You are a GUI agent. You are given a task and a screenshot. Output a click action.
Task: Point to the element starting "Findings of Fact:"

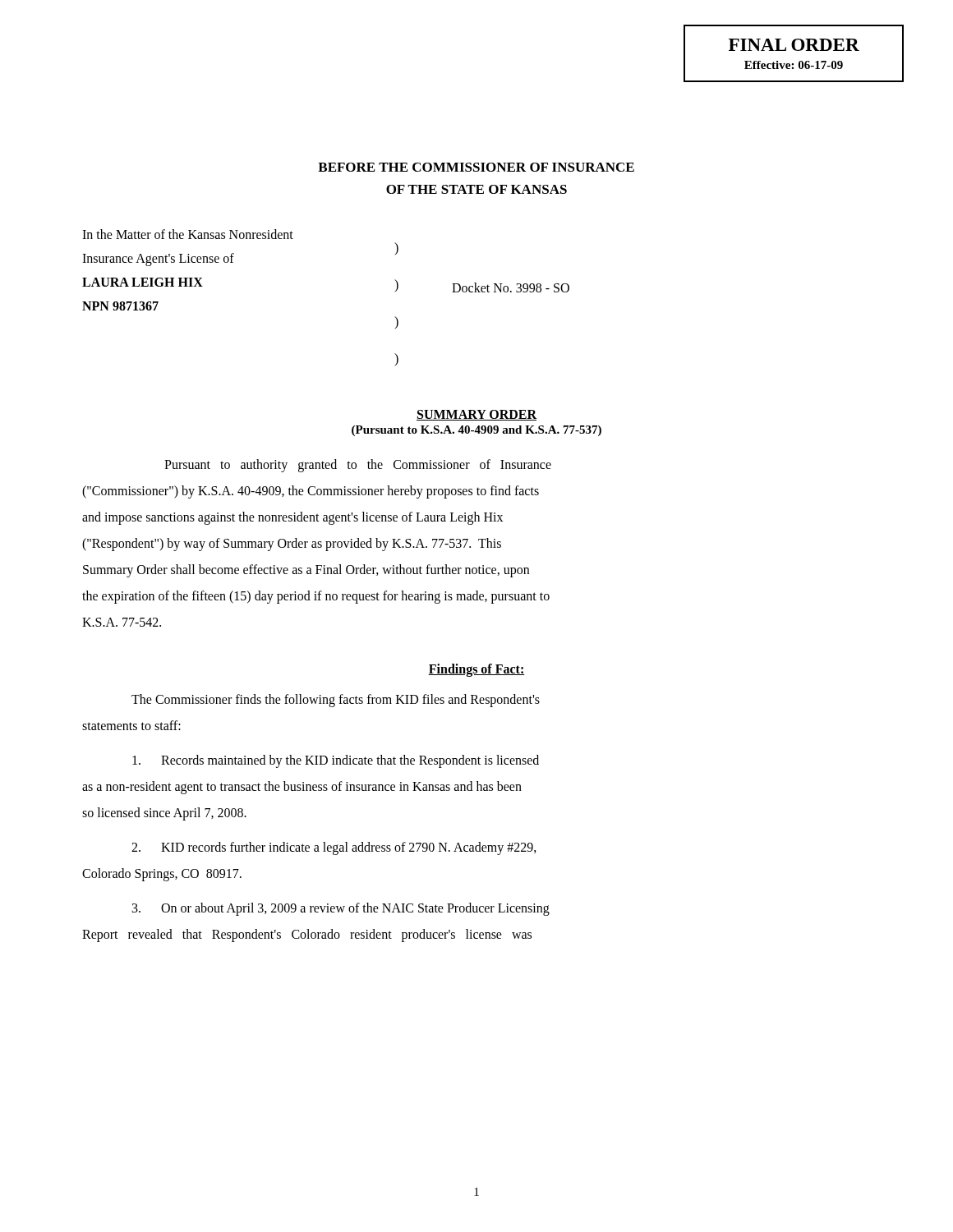point(476,669)
